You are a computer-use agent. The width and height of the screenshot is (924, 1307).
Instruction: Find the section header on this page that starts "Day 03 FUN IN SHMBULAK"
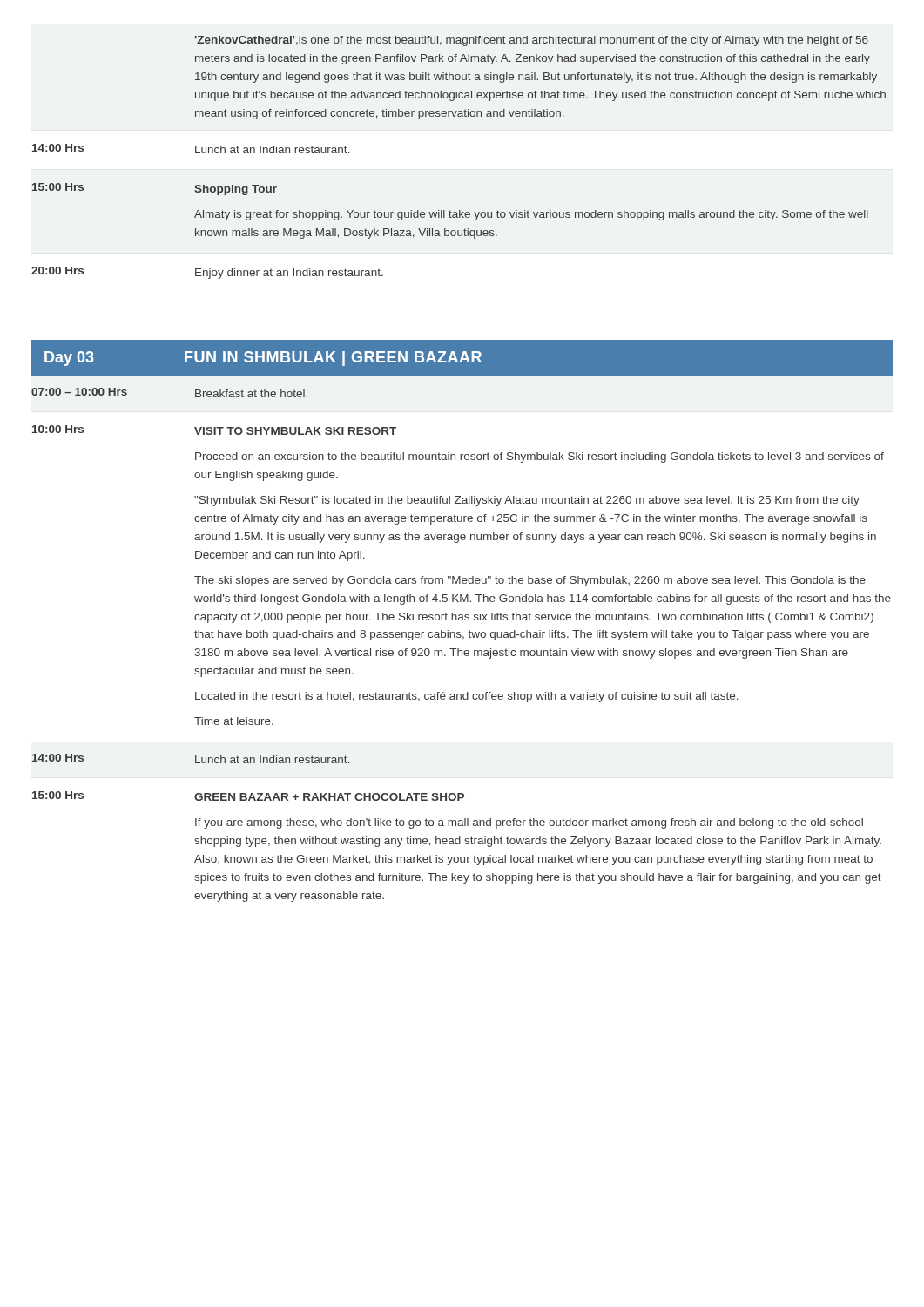coord(261,358)
